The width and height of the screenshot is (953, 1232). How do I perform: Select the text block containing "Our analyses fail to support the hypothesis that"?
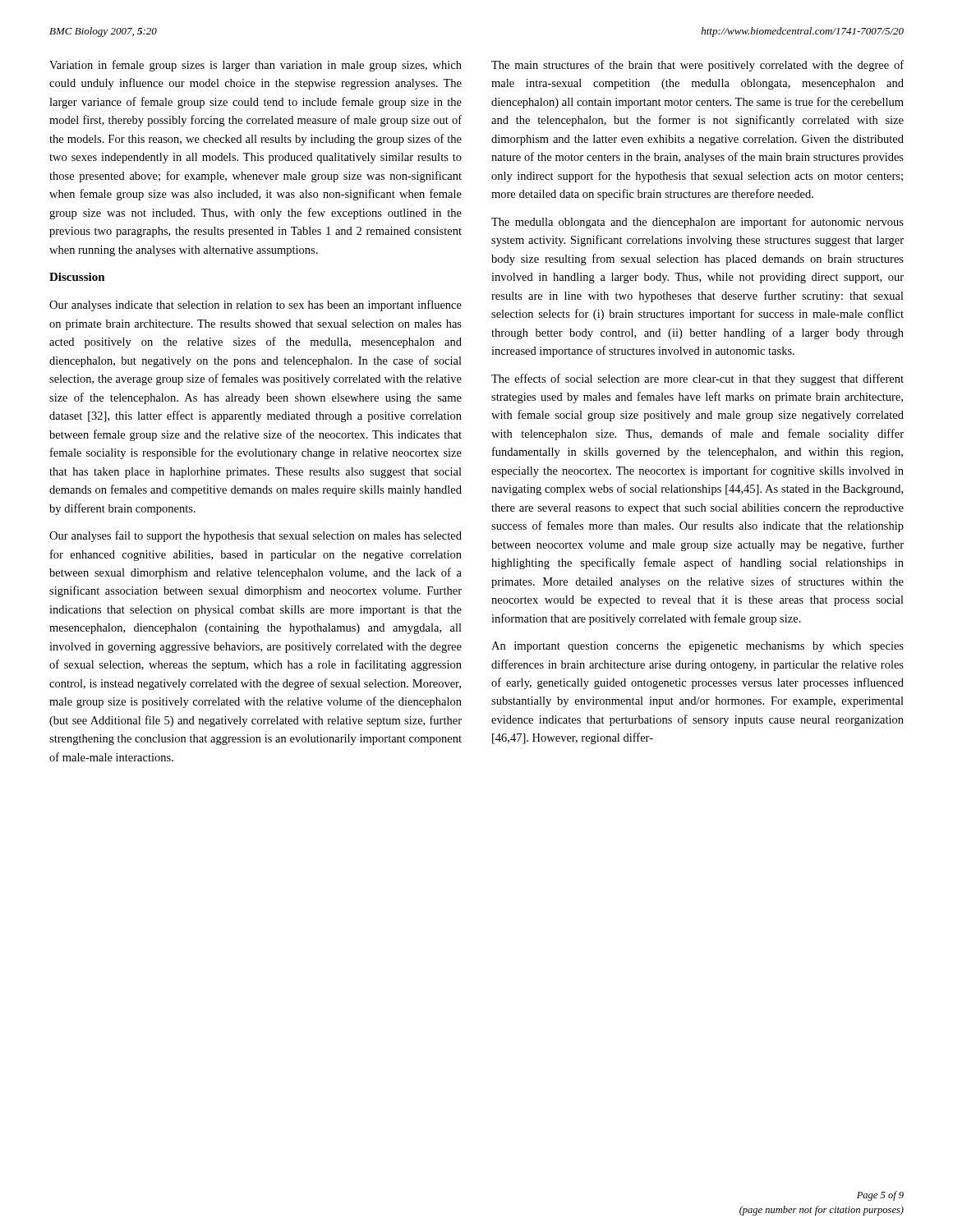click(255, 646)
